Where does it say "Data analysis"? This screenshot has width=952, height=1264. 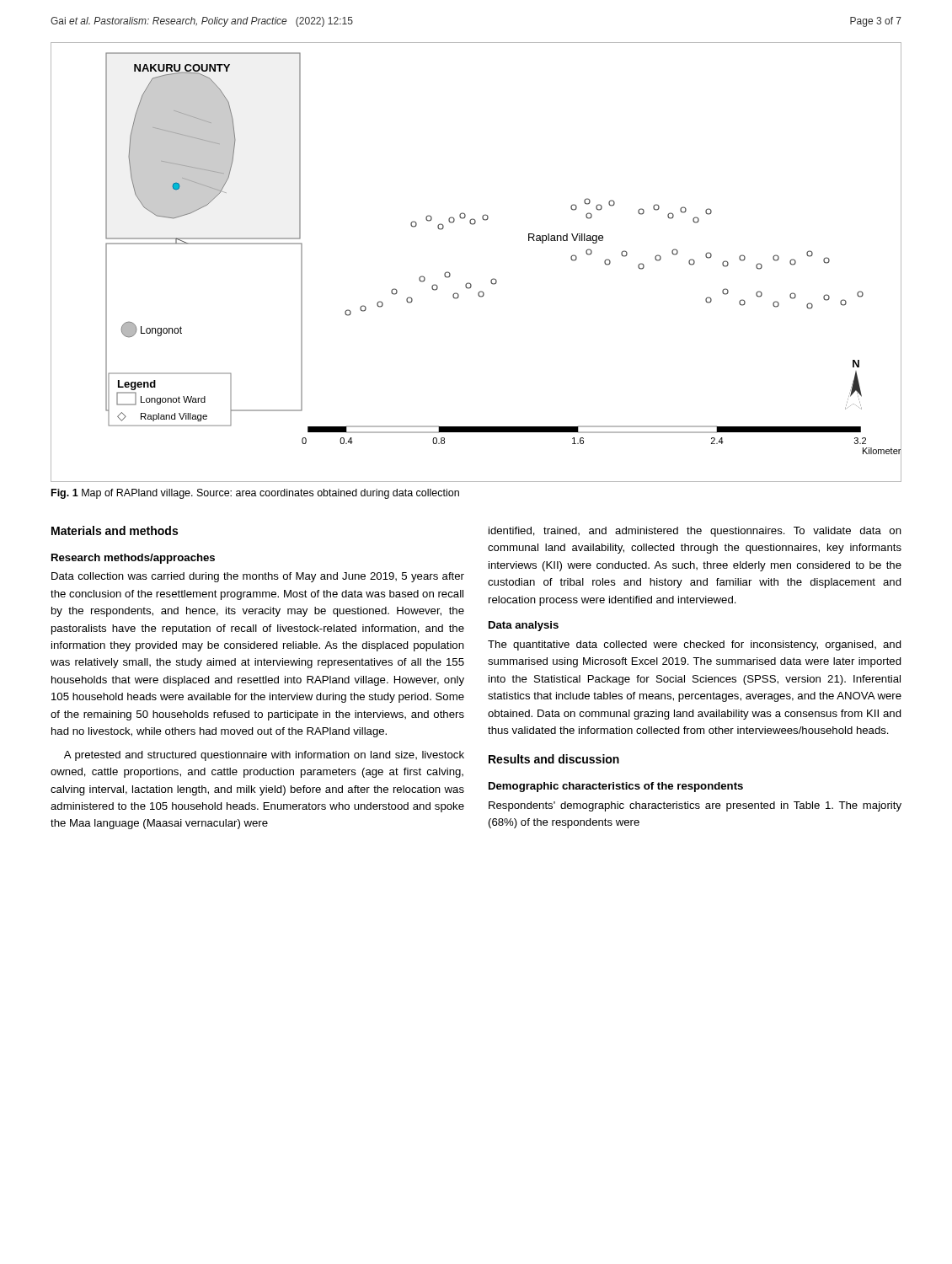pos(523,625)
